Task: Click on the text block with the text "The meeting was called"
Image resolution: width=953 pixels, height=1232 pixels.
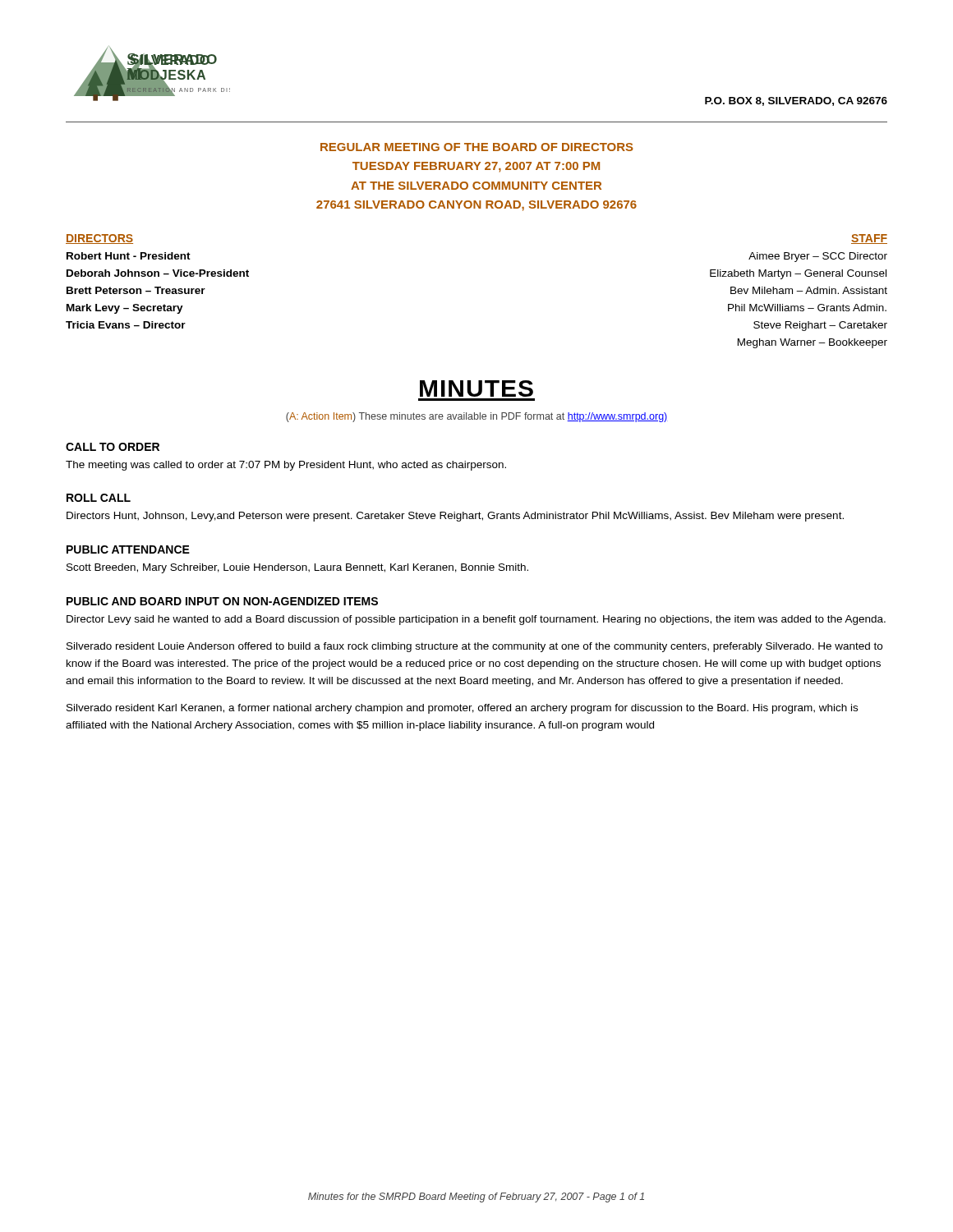Action: [x=286, y=464]
